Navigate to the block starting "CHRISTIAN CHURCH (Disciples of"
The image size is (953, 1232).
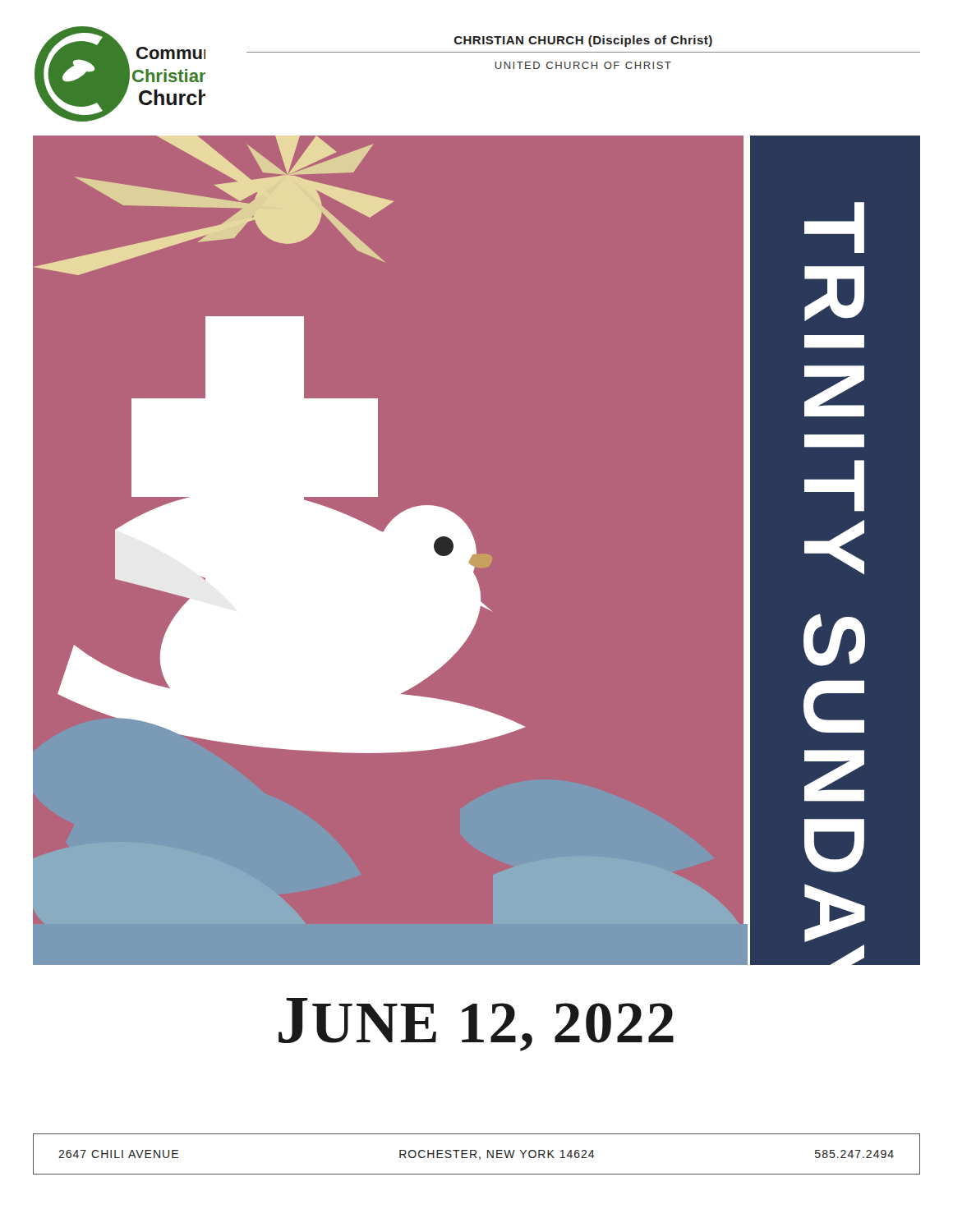pyautogui.click(x=583, y=40)
